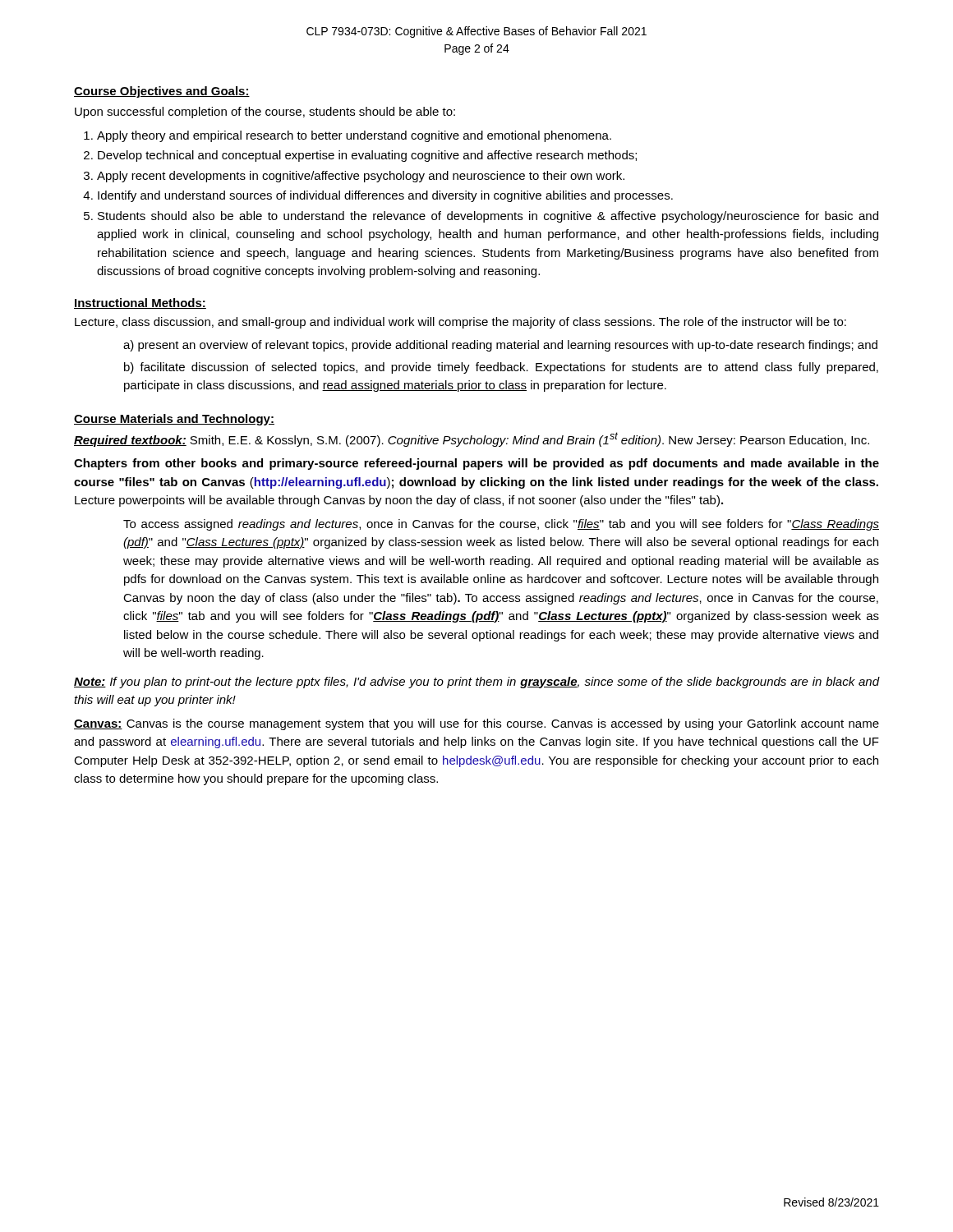The height and width of the screenshot is (1232, 953).
Task: Point to the block beginning "To access assigned readings and lectures,"
Action: pos(501,588)
